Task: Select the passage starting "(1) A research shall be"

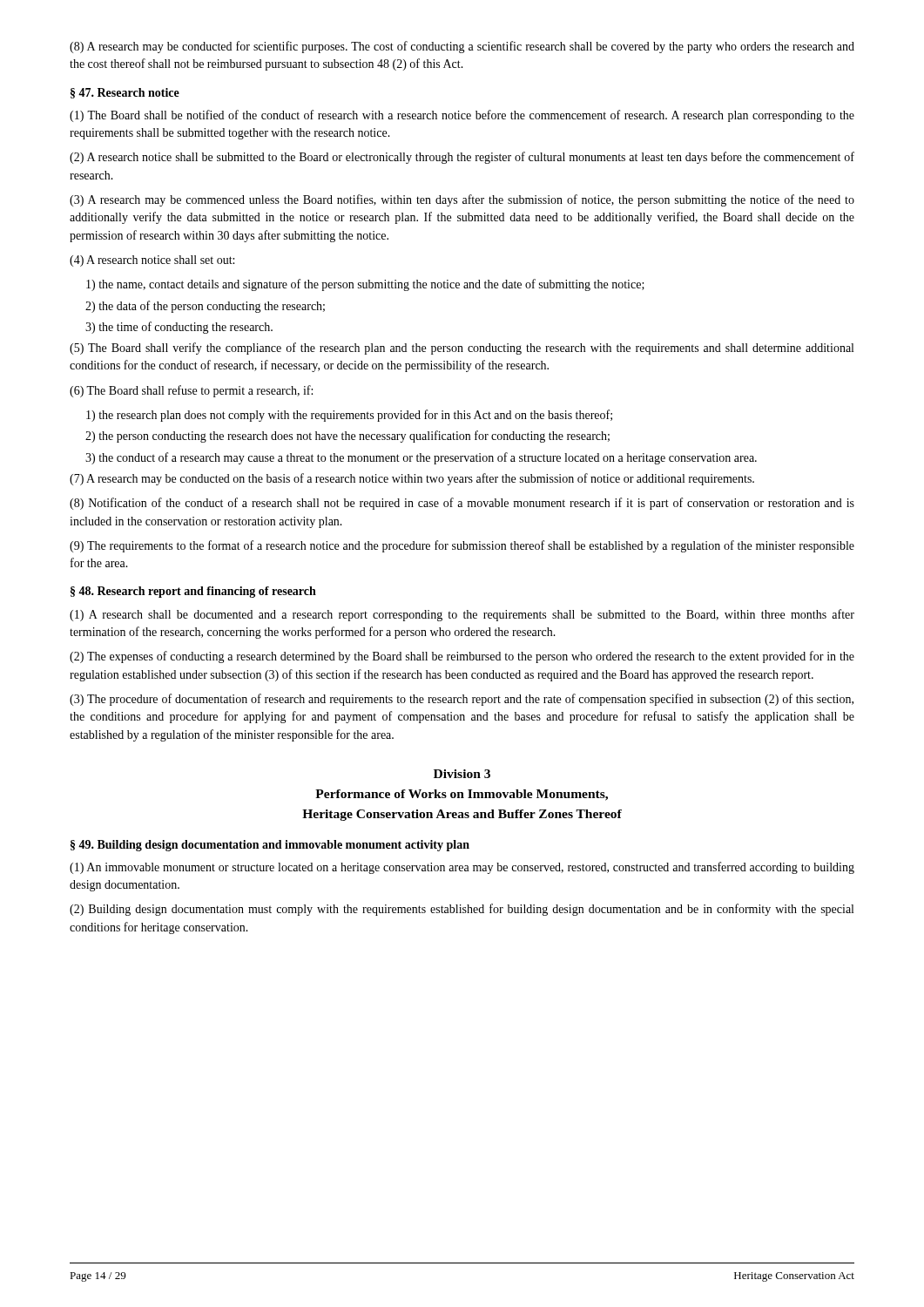Action: (x=462, y=624)
